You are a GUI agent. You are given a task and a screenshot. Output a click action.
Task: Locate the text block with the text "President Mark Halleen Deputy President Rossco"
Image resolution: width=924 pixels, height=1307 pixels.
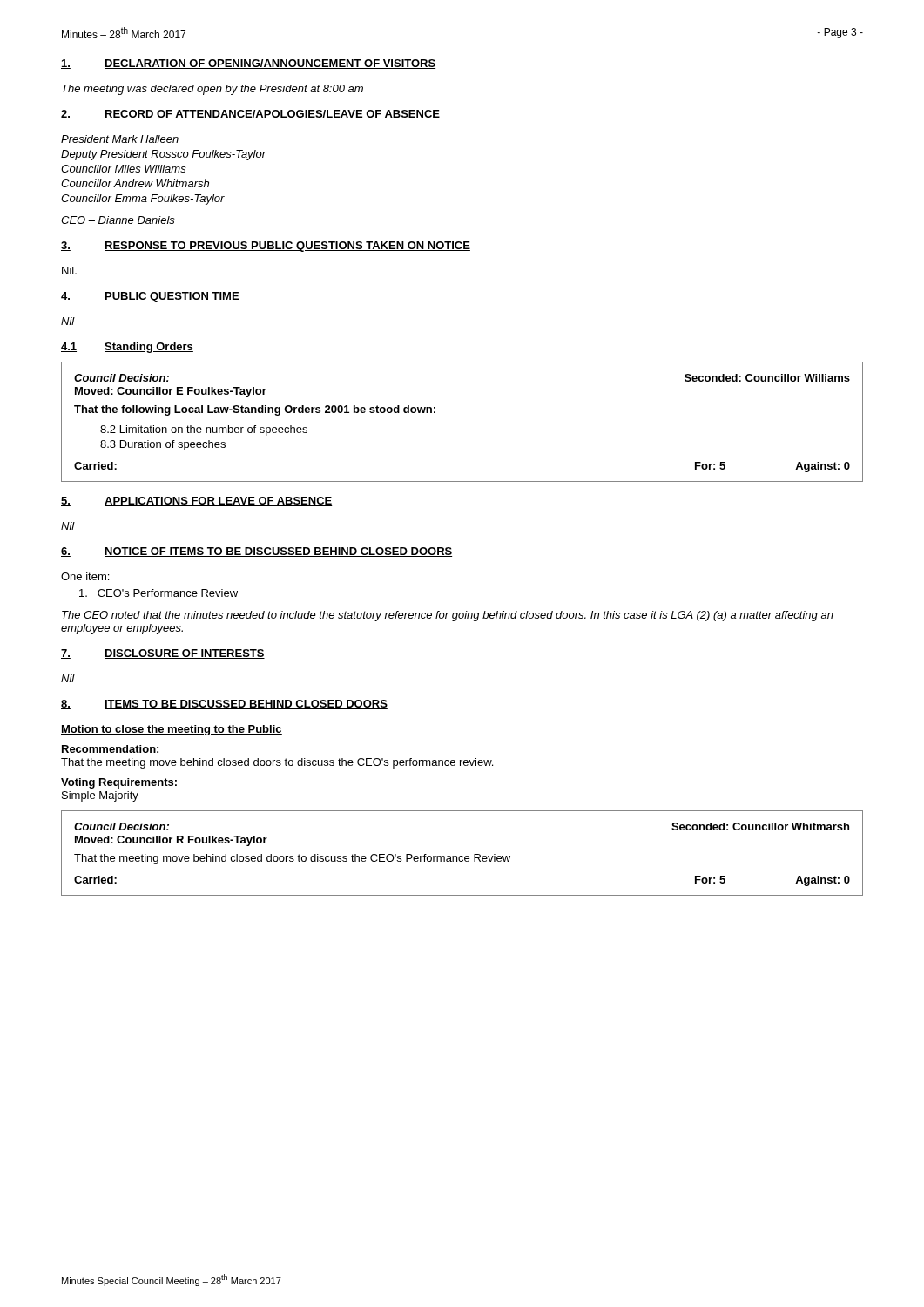point(120,139)
